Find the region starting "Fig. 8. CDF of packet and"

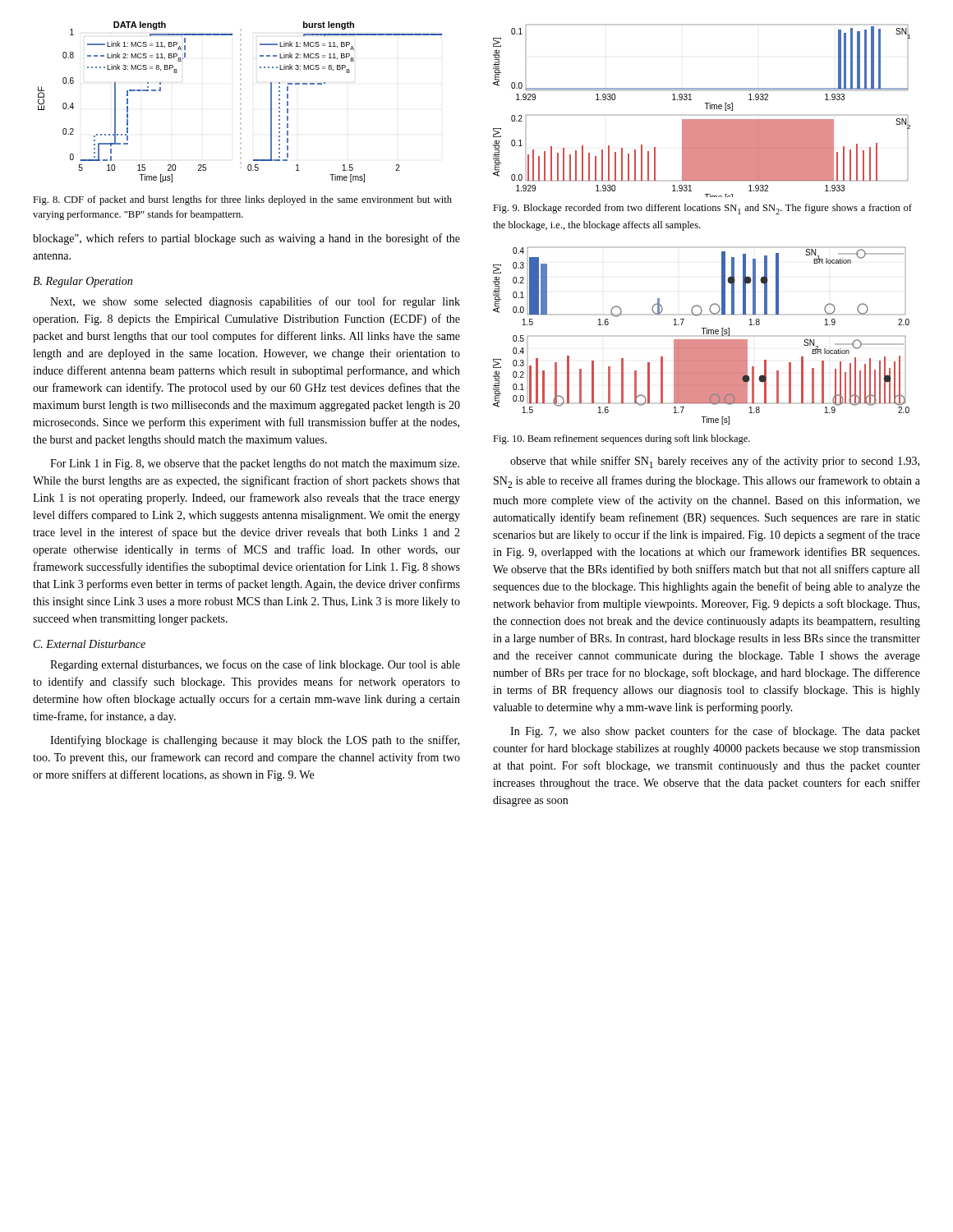242,207
